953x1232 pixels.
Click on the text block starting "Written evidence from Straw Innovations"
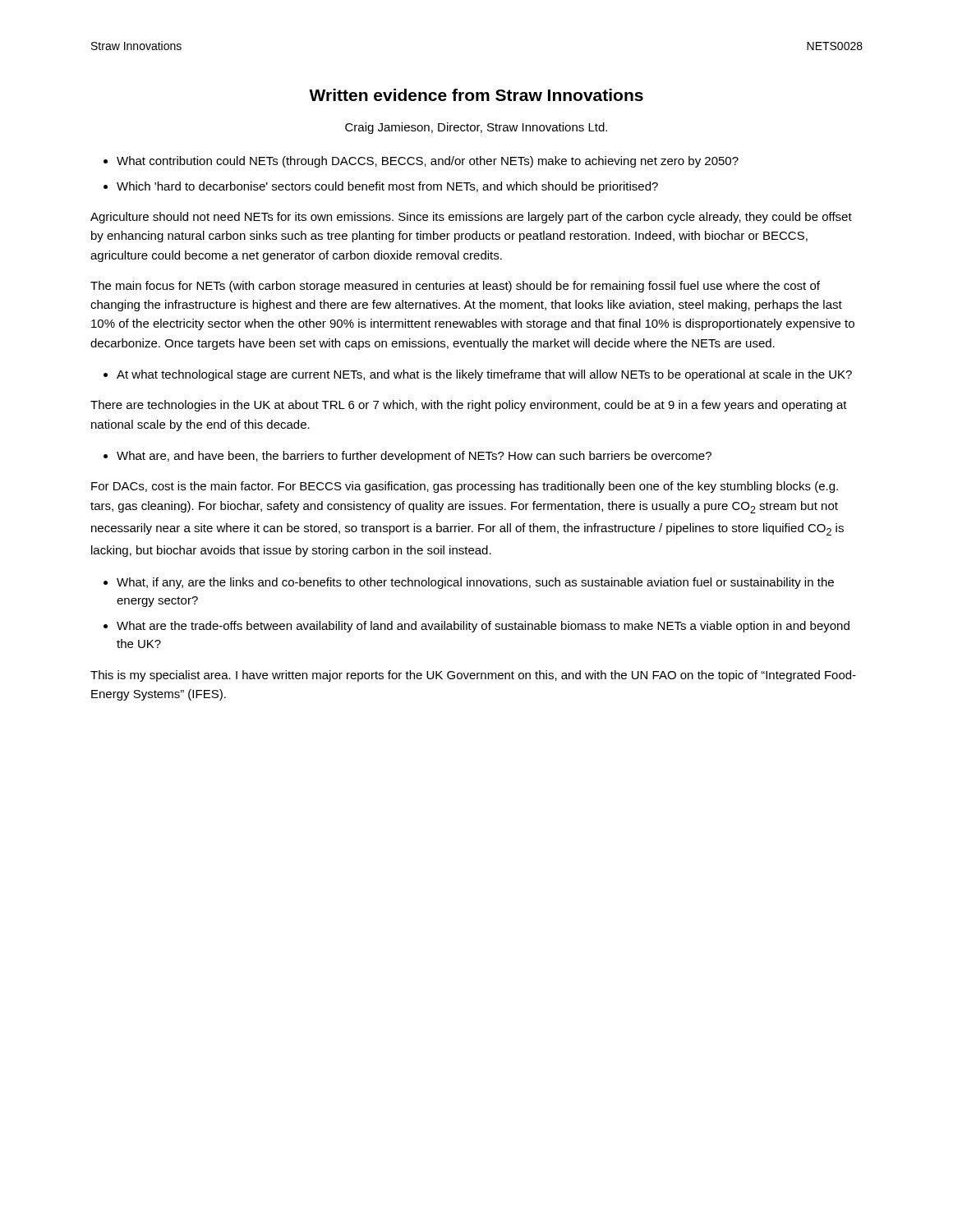click(476, 95)
